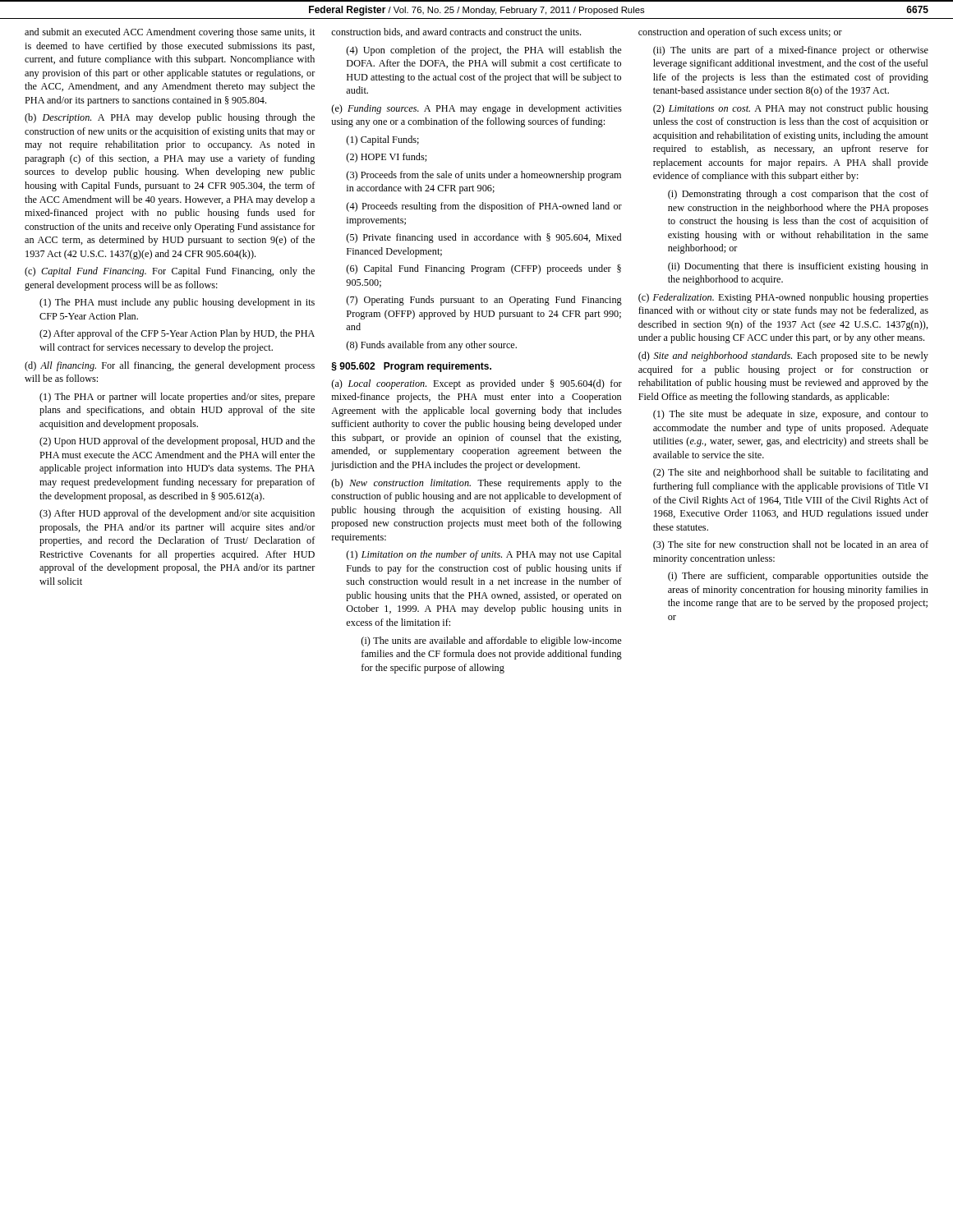Navigate to the passage starting "(e) Funding sources. A PHA may engage"
953x1232 pixels.
(x=476, y=227)
